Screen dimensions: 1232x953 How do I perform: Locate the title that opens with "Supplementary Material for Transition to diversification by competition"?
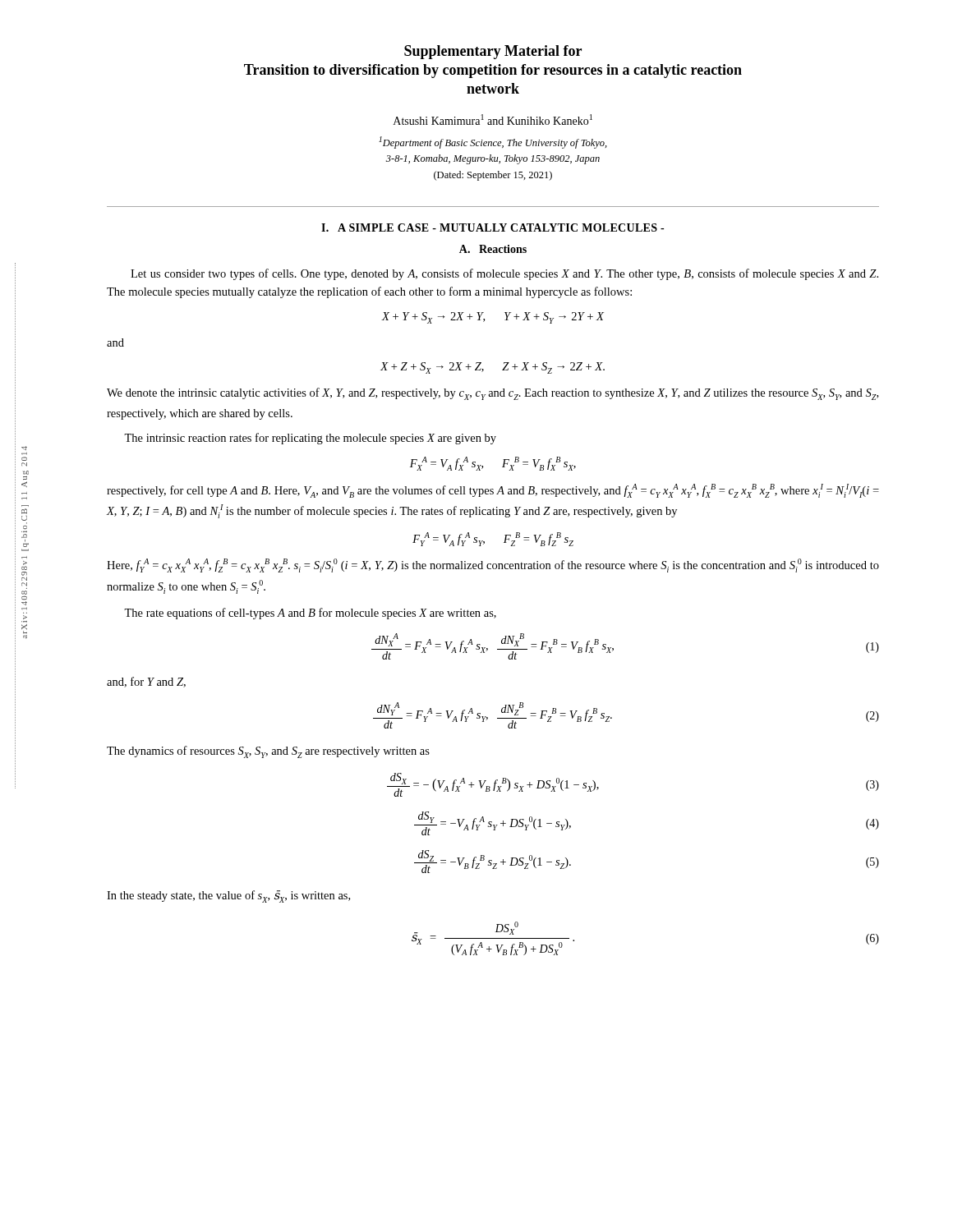(493, 70)
